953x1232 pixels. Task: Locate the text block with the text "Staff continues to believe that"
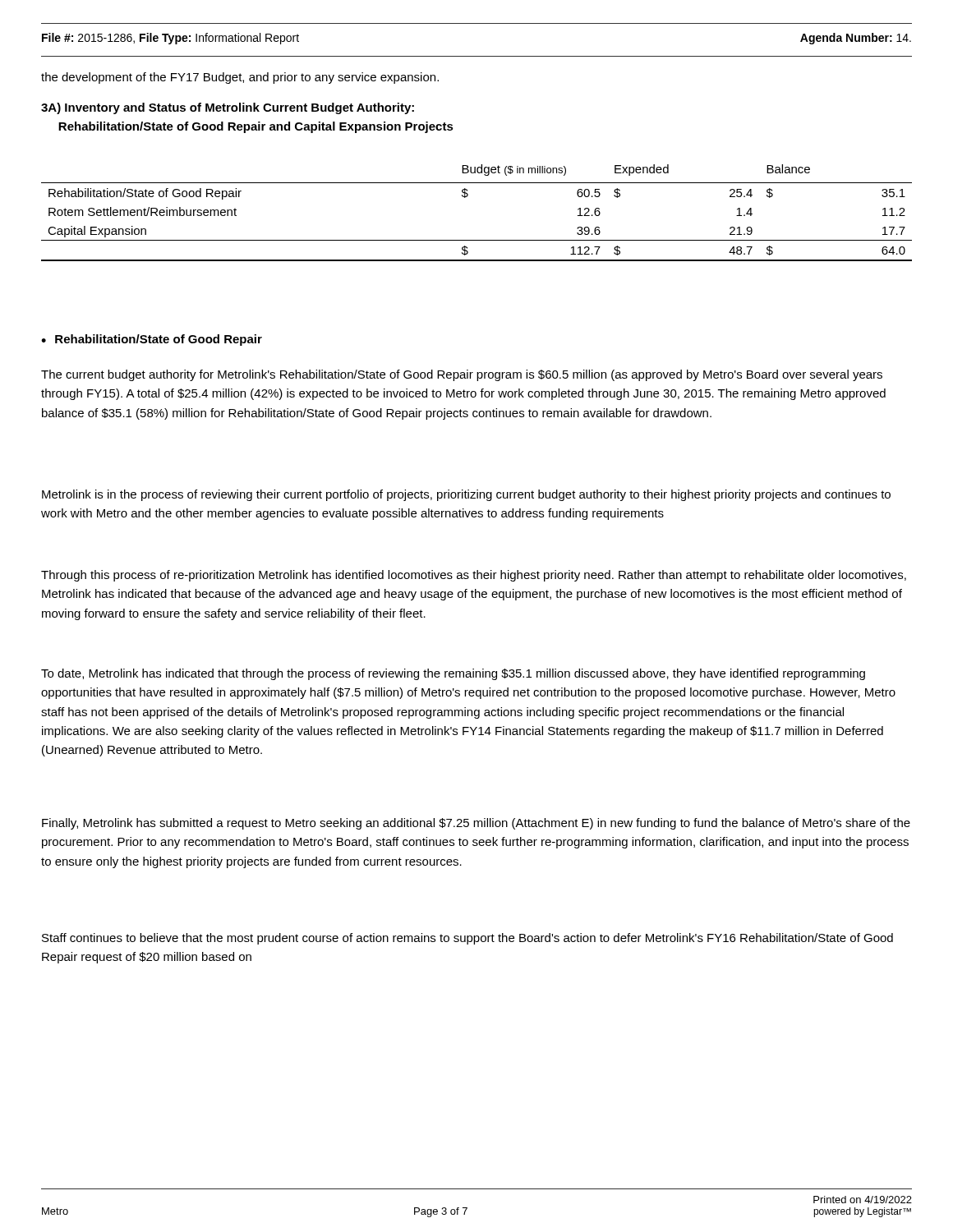(x=467, y=947)
